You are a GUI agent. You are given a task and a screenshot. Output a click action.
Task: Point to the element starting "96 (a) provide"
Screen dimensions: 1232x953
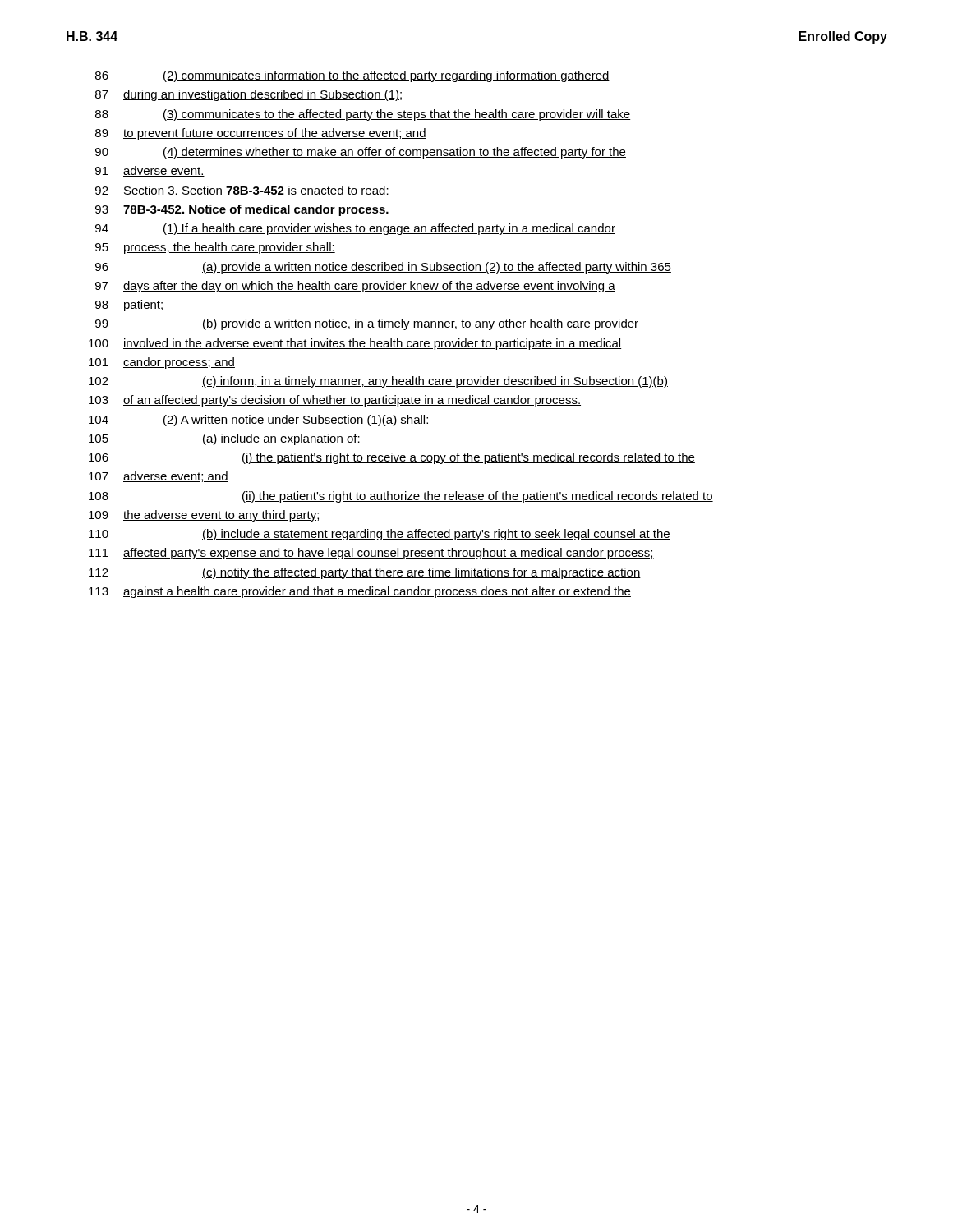point(476,266)
